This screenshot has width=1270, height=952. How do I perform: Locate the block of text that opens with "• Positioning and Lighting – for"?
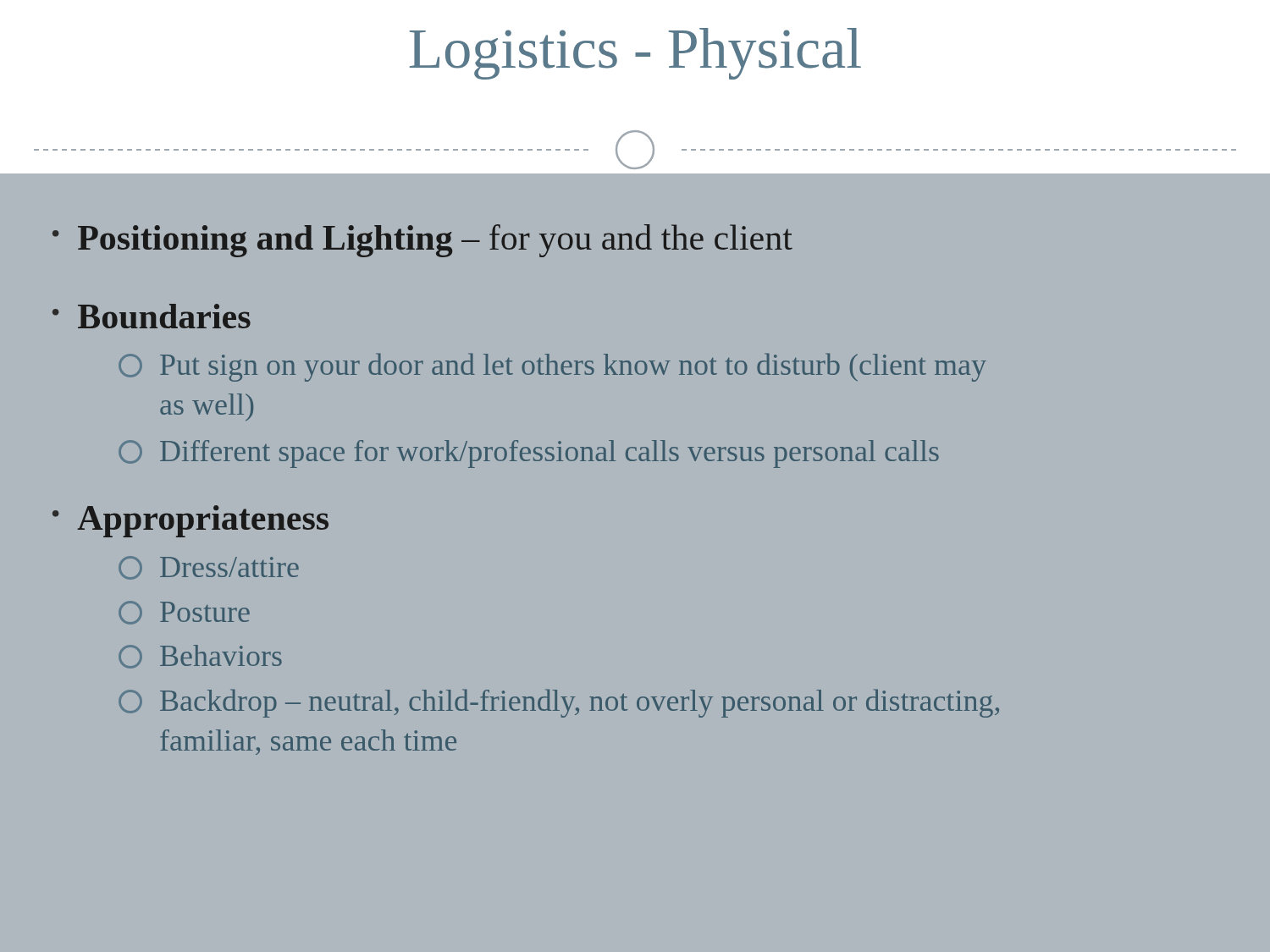pyautogui.click(x=422, y=238)
